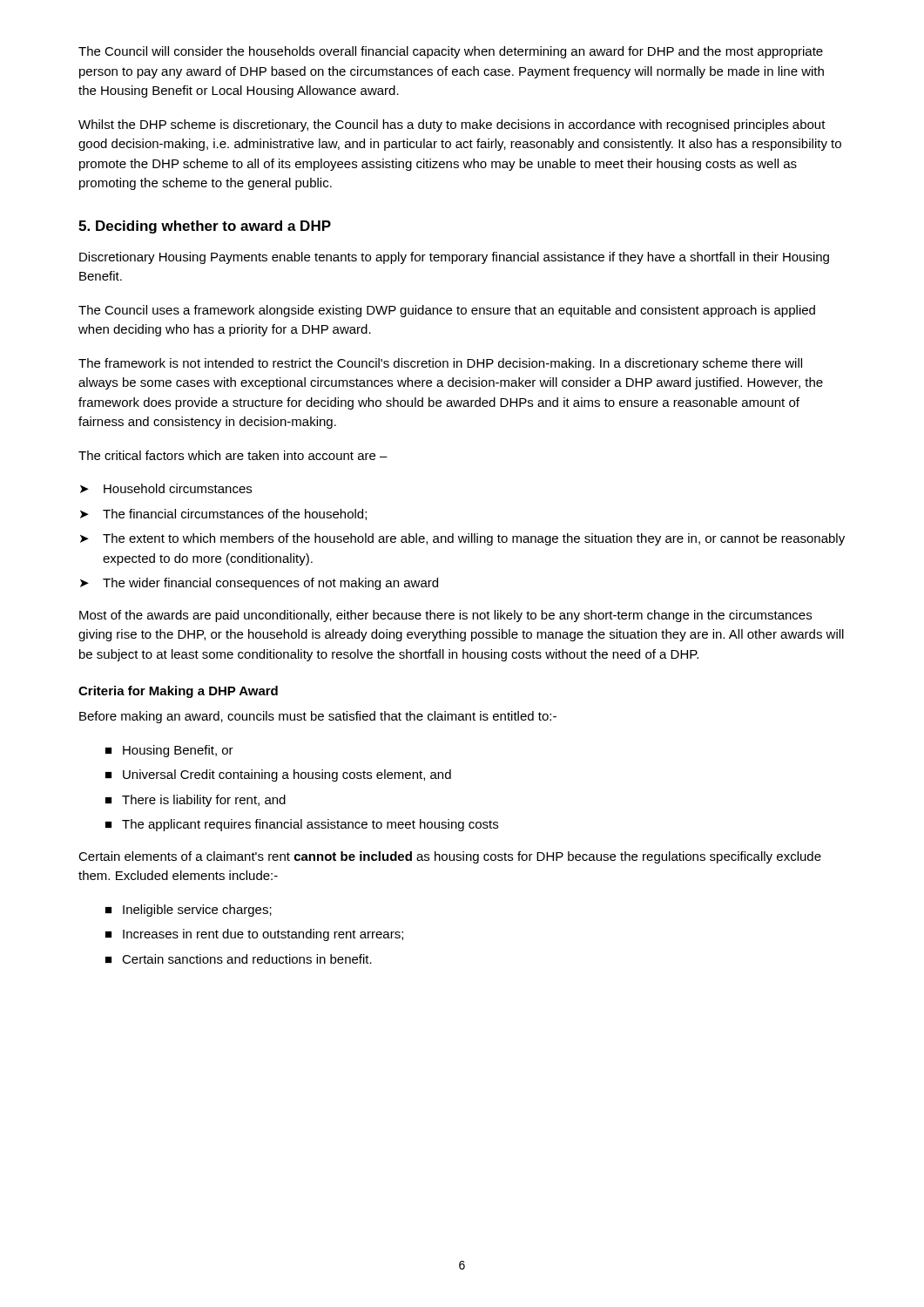
Task: Locate the element starting "■ There is liability for rent, and"
Action: click(195, 800)
